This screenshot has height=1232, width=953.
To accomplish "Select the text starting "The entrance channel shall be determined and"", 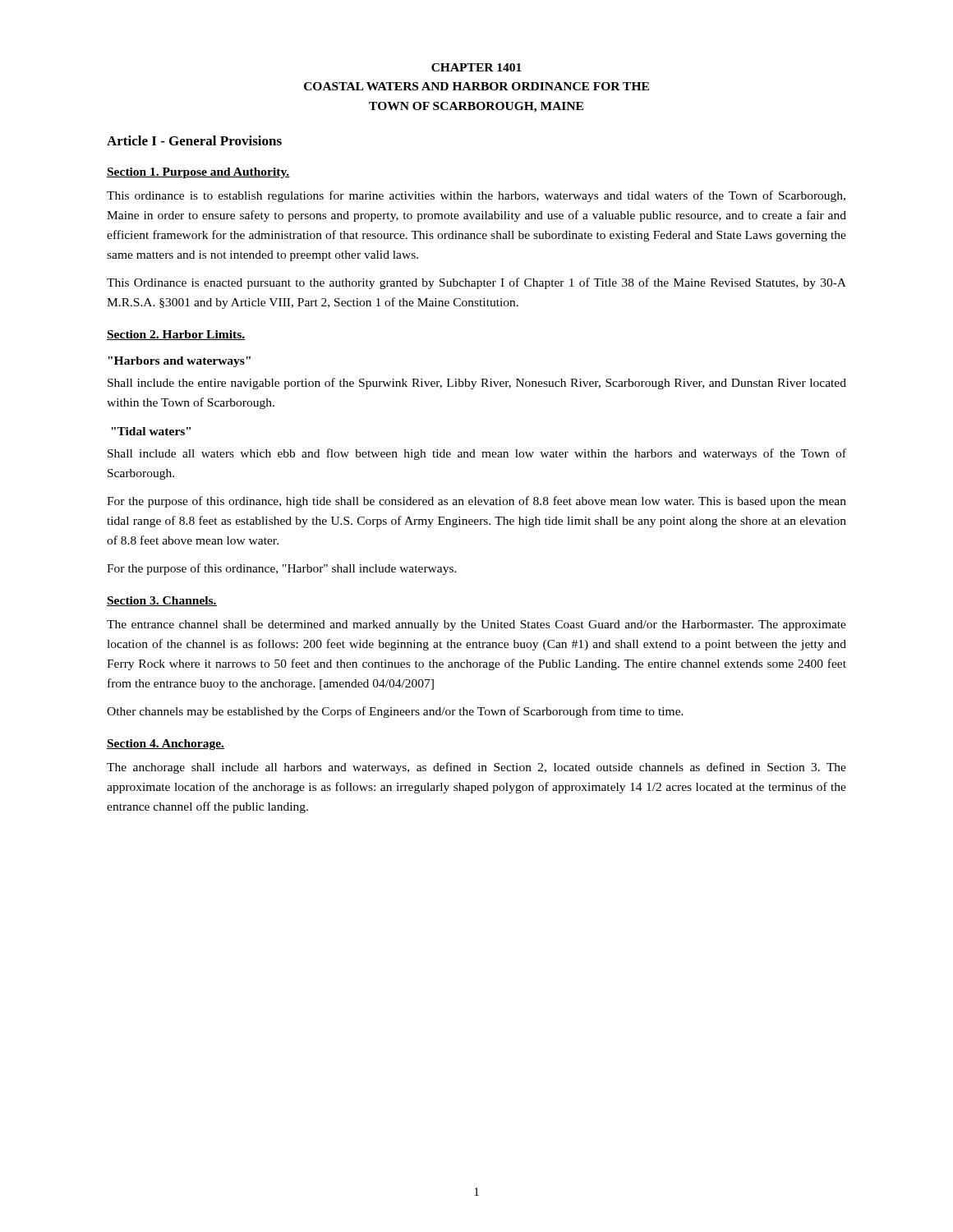I will point(476,653).
